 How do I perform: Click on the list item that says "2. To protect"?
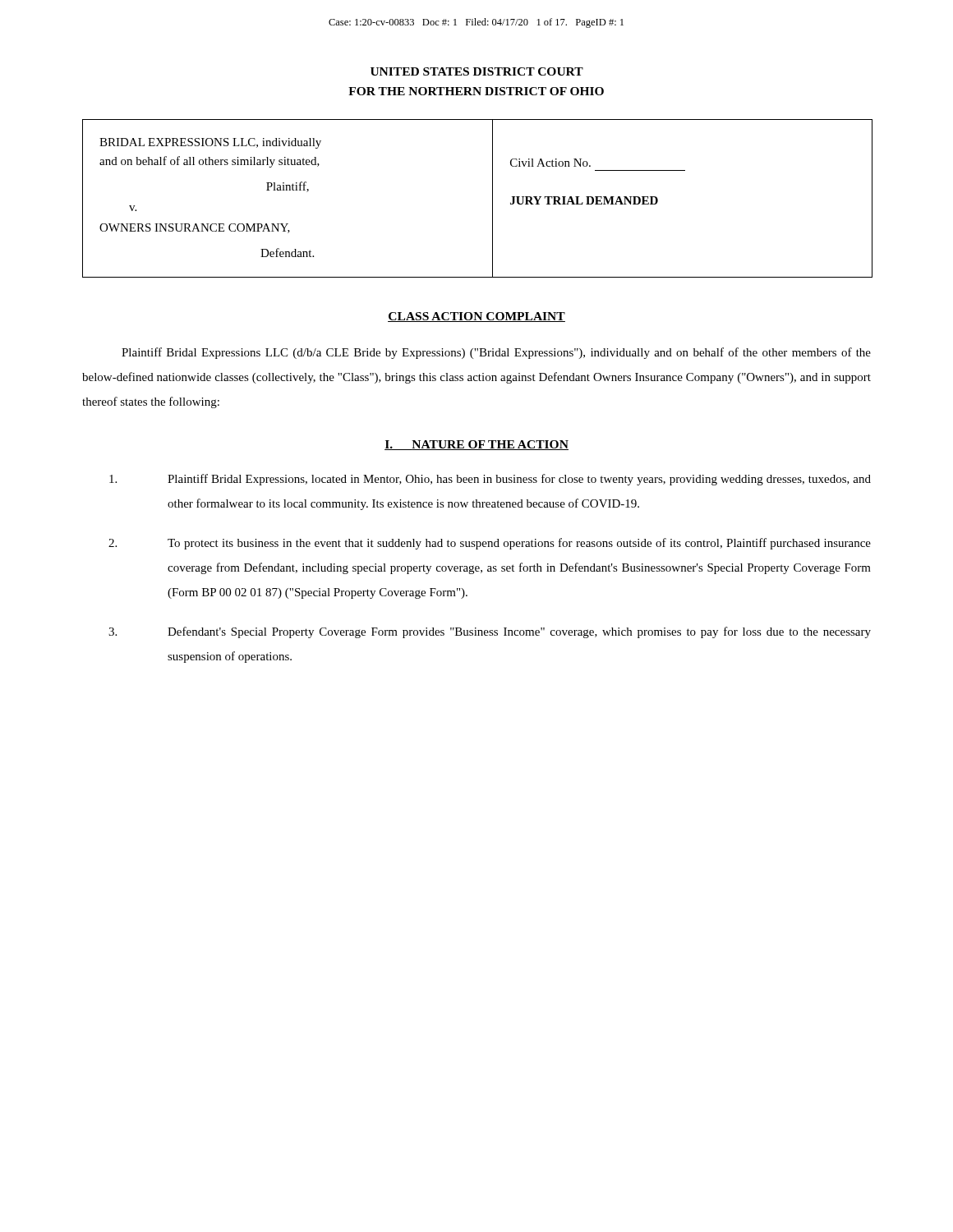476,568
